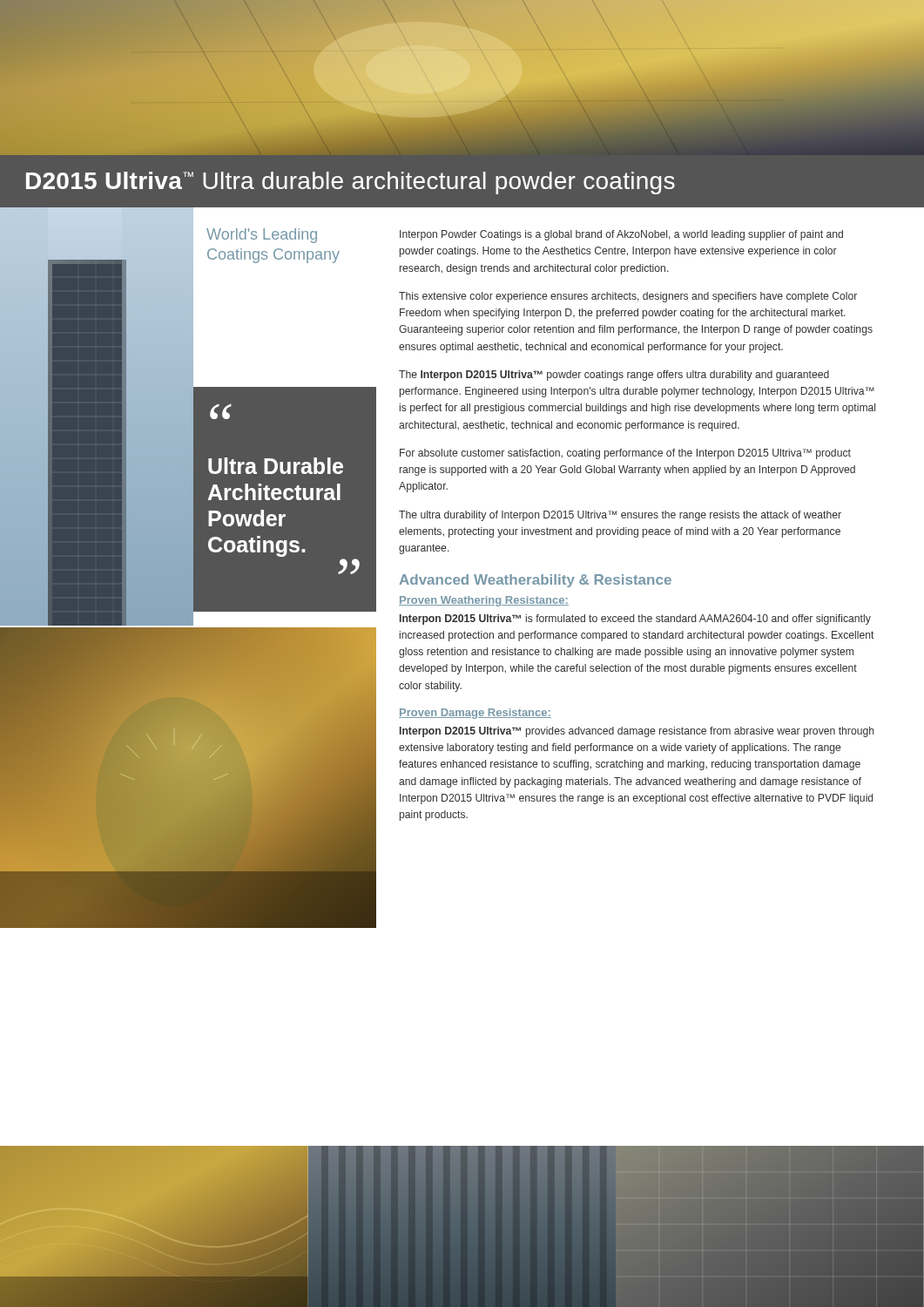
Task: Click on the text block containing "Interpon D2015 Ultriva™ provides advanced damage resistance from"
Action: coord(637,773)
